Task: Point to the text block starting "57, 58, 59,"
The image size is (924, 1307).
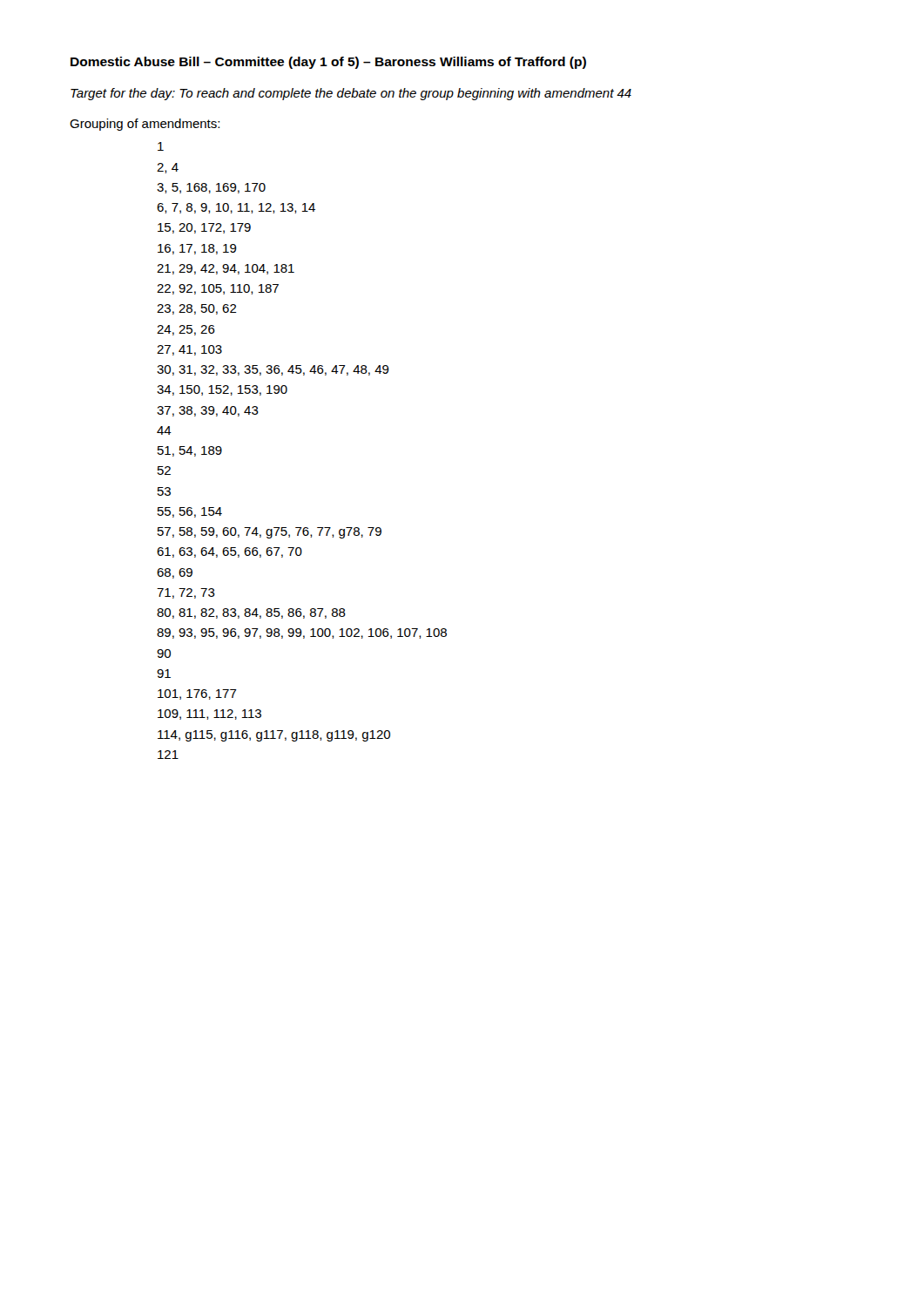Action: pos(269,531)
